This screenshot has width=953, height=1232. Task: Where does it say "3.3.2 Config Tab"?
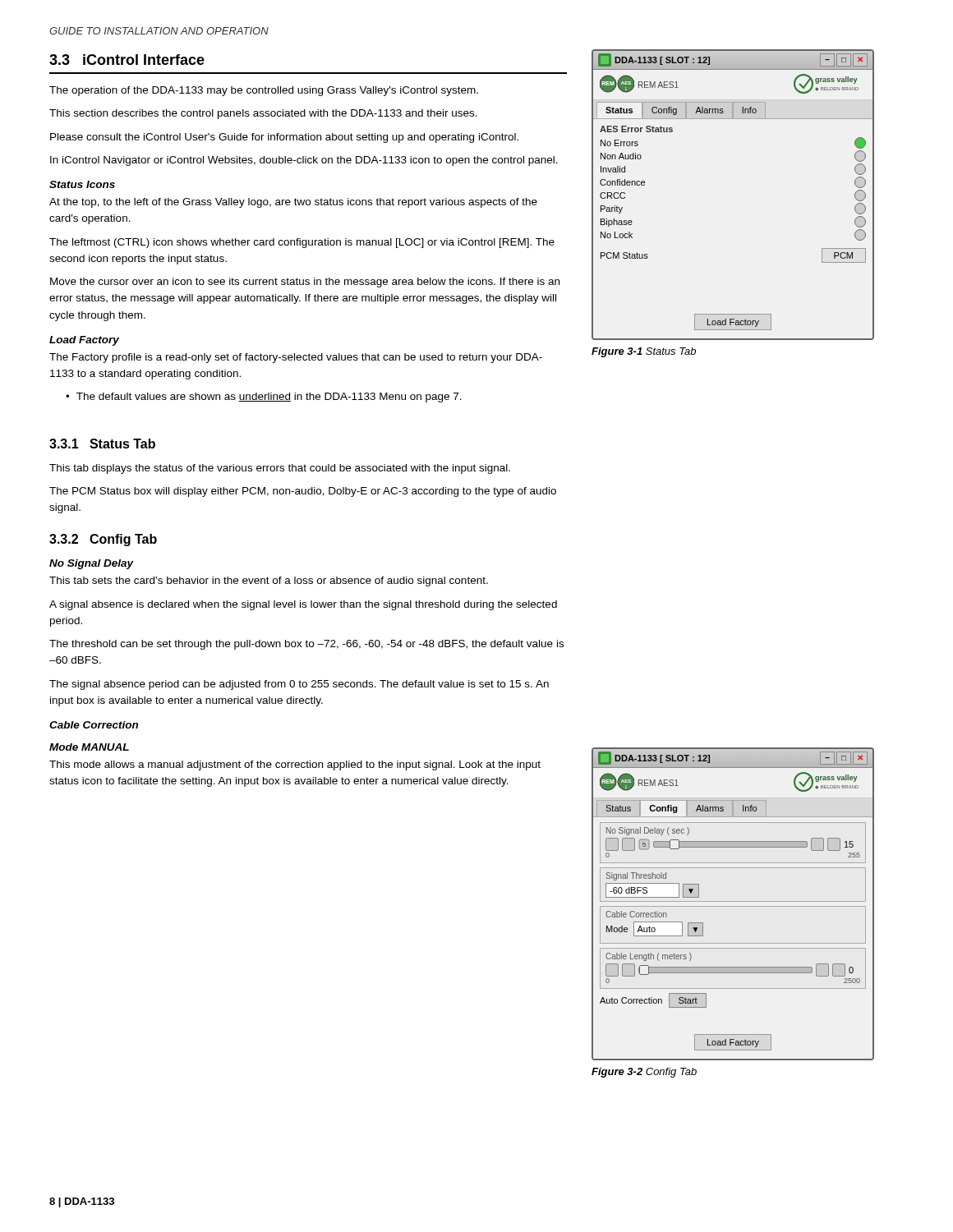[x=103, y=539]
